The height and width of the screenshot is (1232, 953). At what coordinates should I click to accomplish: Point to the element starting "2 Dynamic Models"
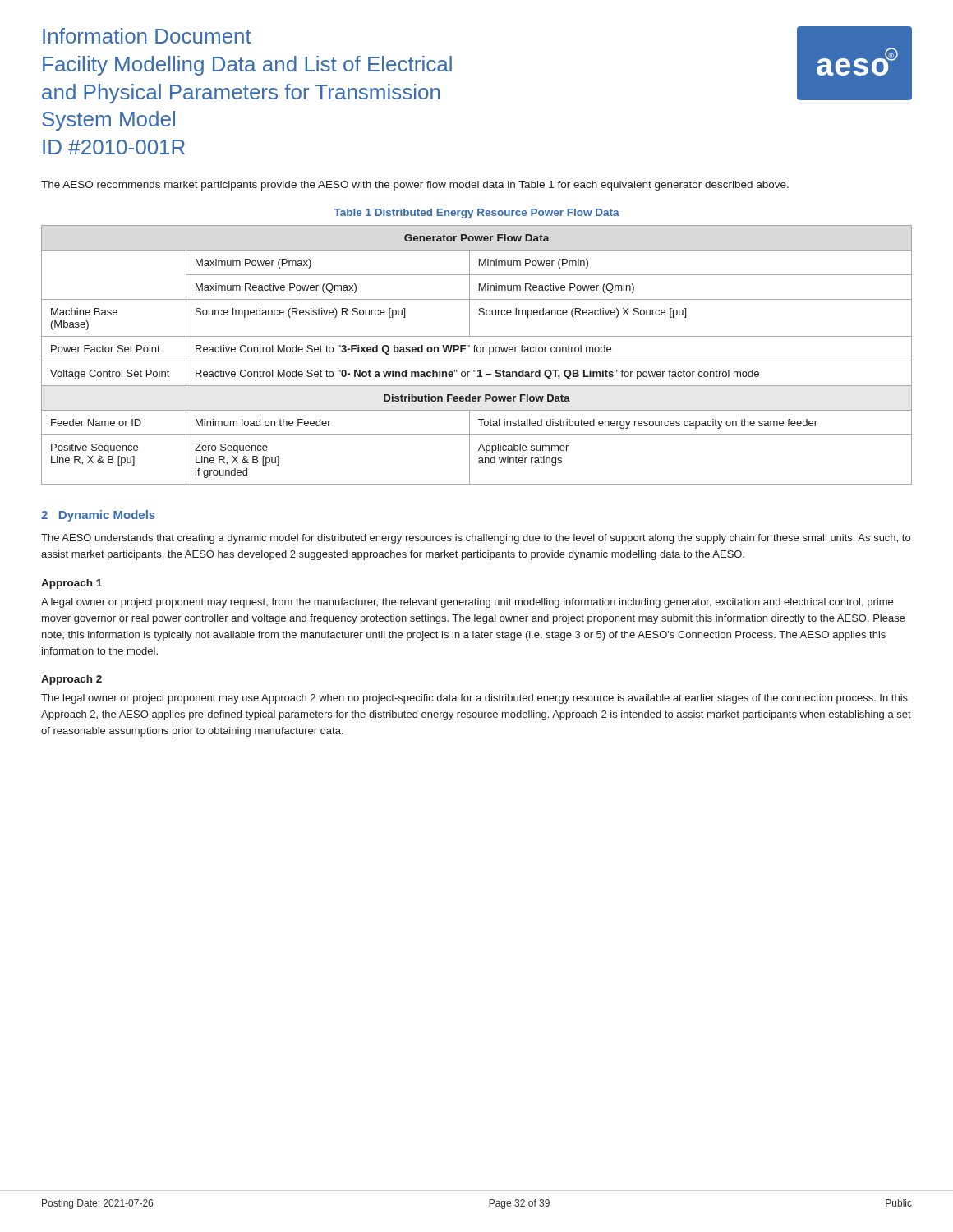[x=98, y=515]
